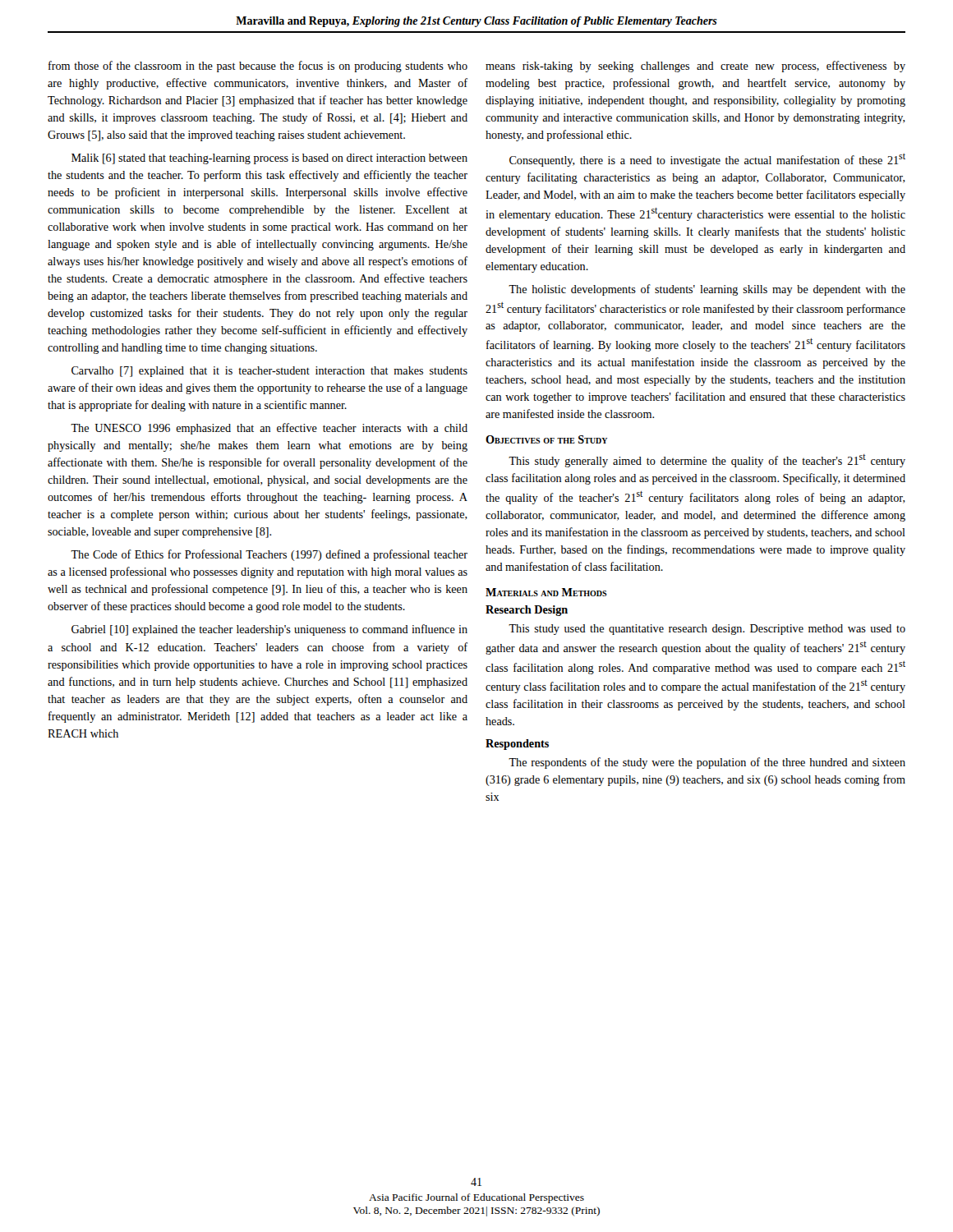953x1232 pixels.
Task: Find the region starting "from those of the classroom in the"
Action: 258,101
